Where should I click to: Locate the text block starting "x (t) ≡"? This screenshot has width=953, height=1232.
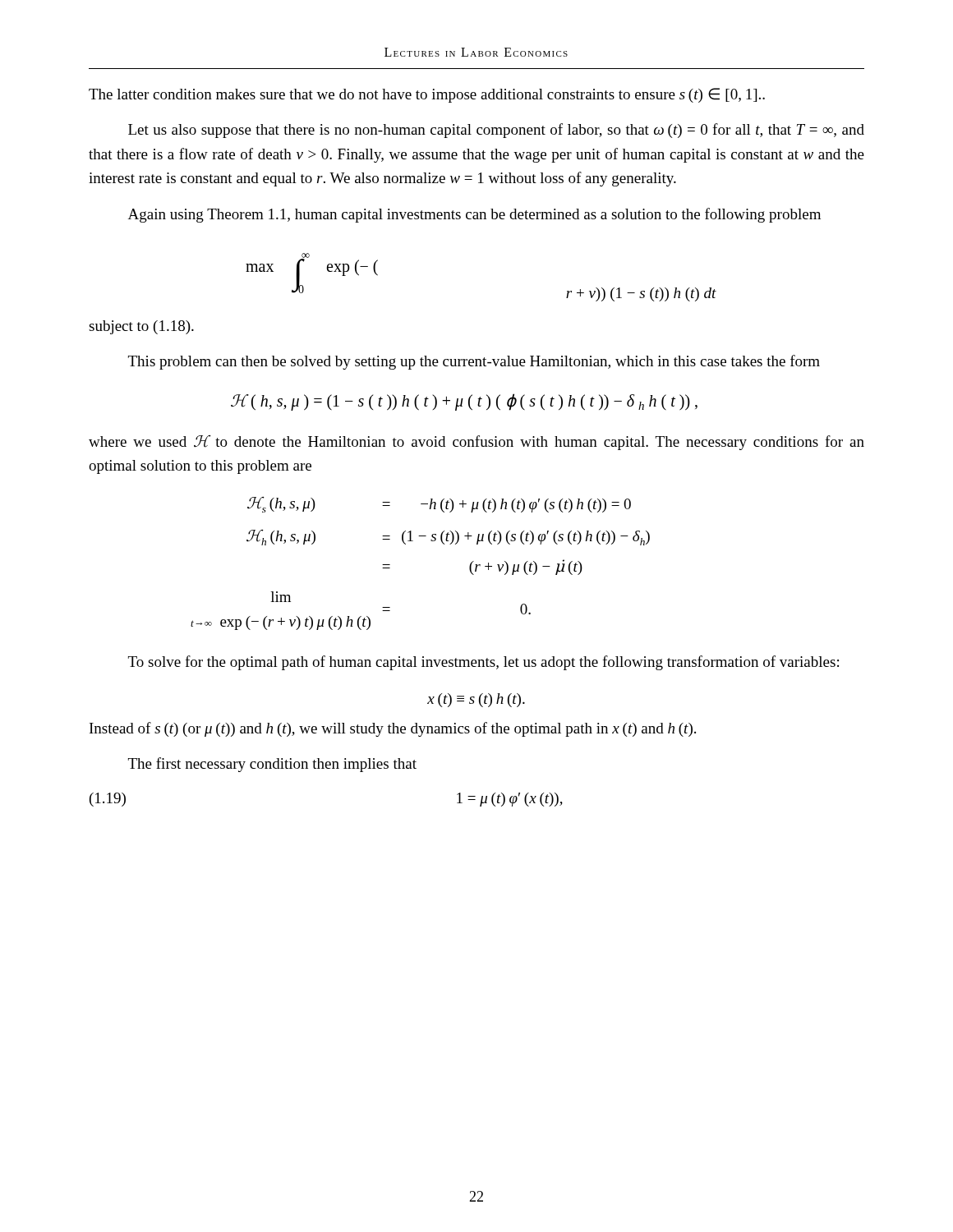[x=476, y=699]
